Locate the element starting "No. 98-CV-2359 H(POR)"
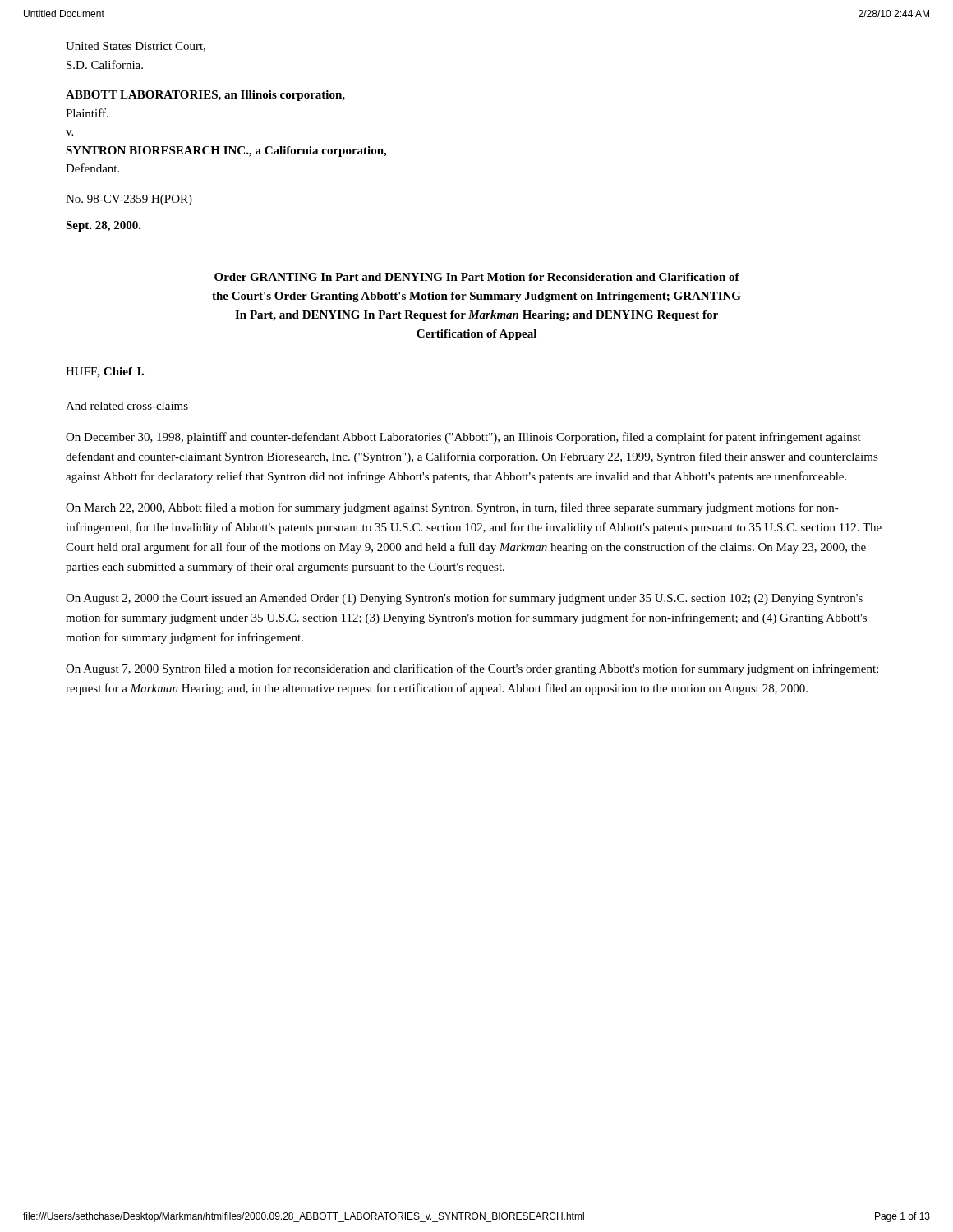The image size is (953, 1232). 129,198
